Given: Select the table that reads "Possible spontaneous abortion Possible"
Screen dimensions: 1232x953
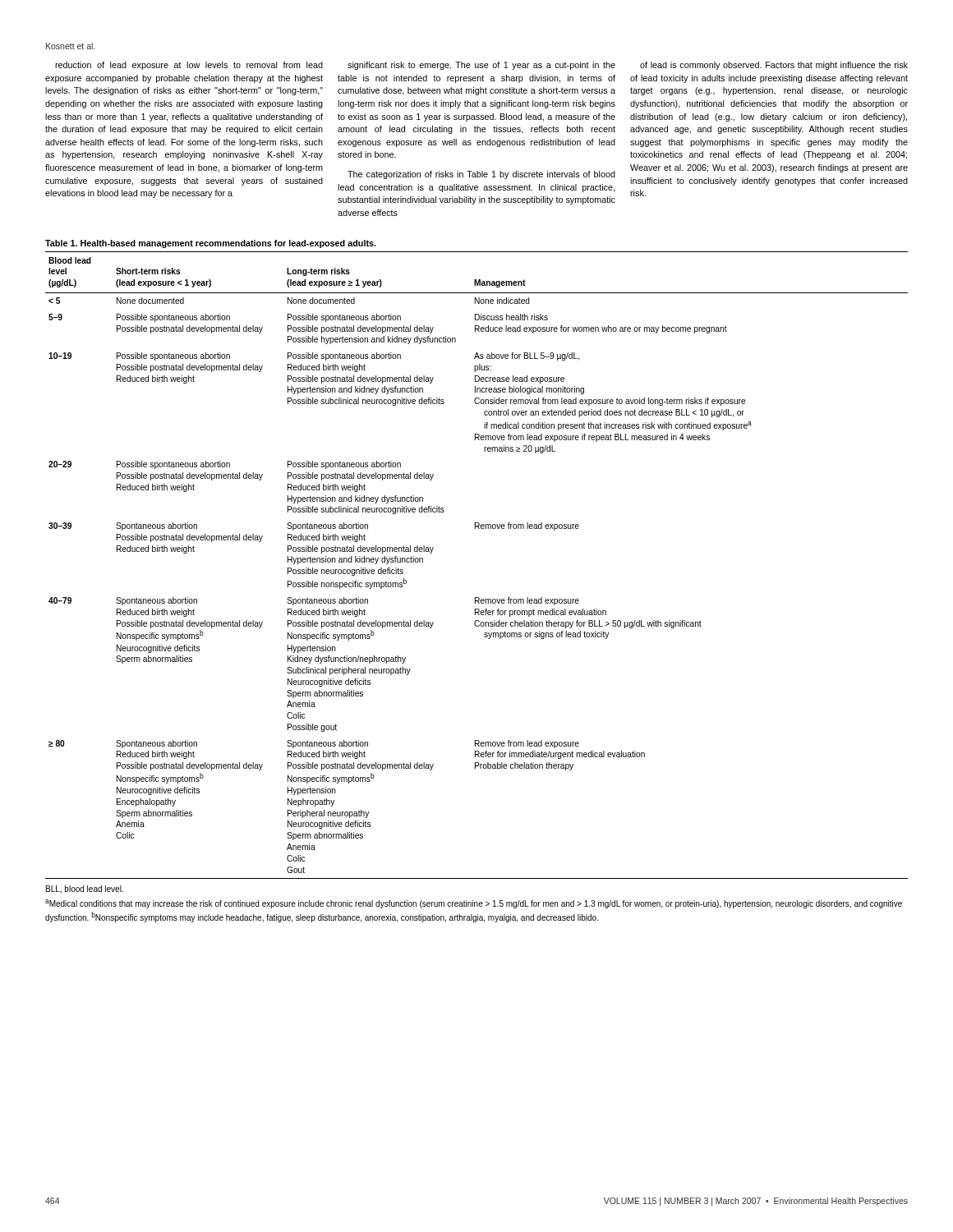Looking at the screenshot, I should point(476,565).
